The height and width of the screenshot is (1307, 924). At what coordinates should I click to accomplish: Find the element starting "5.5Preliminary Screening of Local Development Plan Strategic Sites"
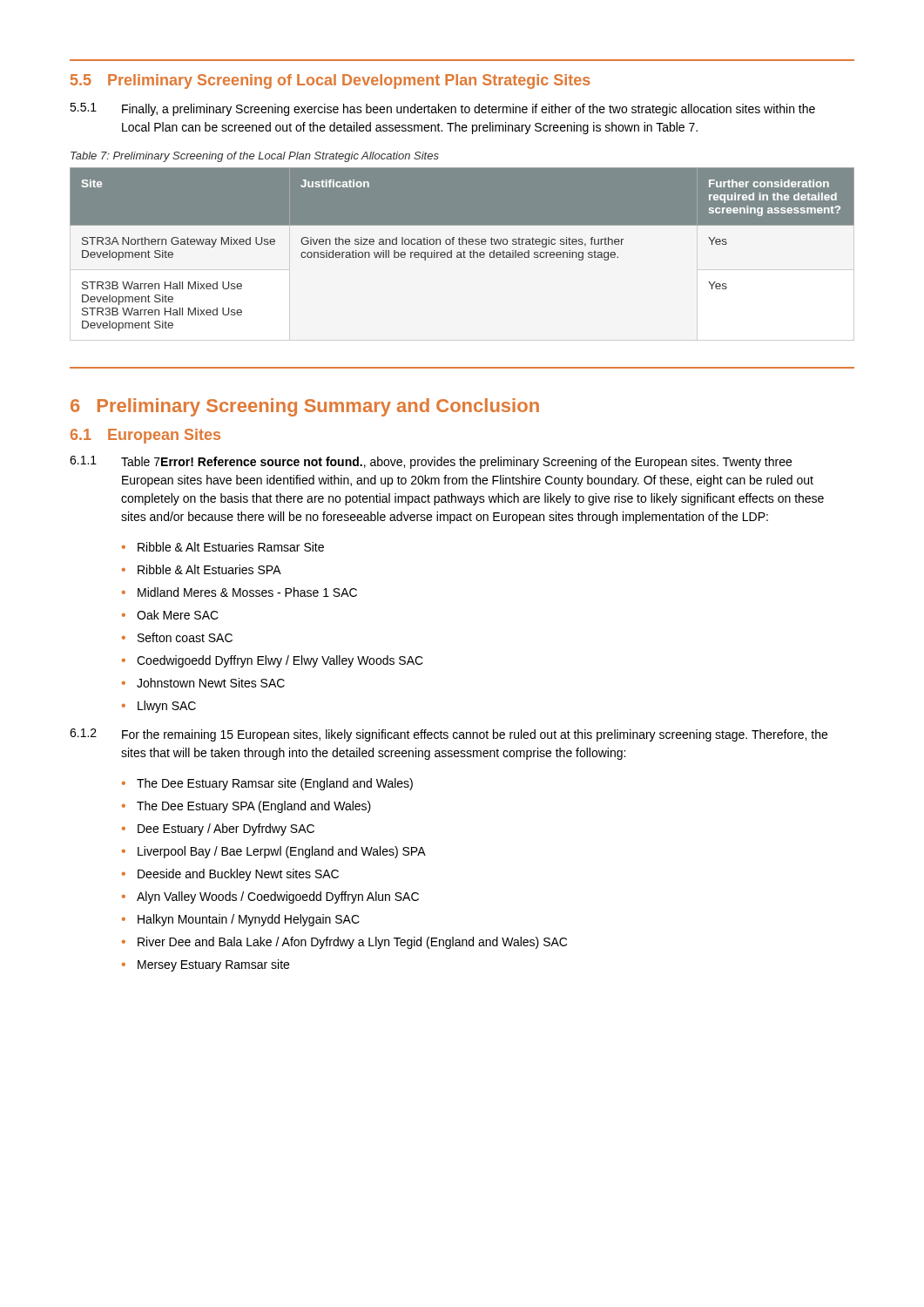coord(462,74)
